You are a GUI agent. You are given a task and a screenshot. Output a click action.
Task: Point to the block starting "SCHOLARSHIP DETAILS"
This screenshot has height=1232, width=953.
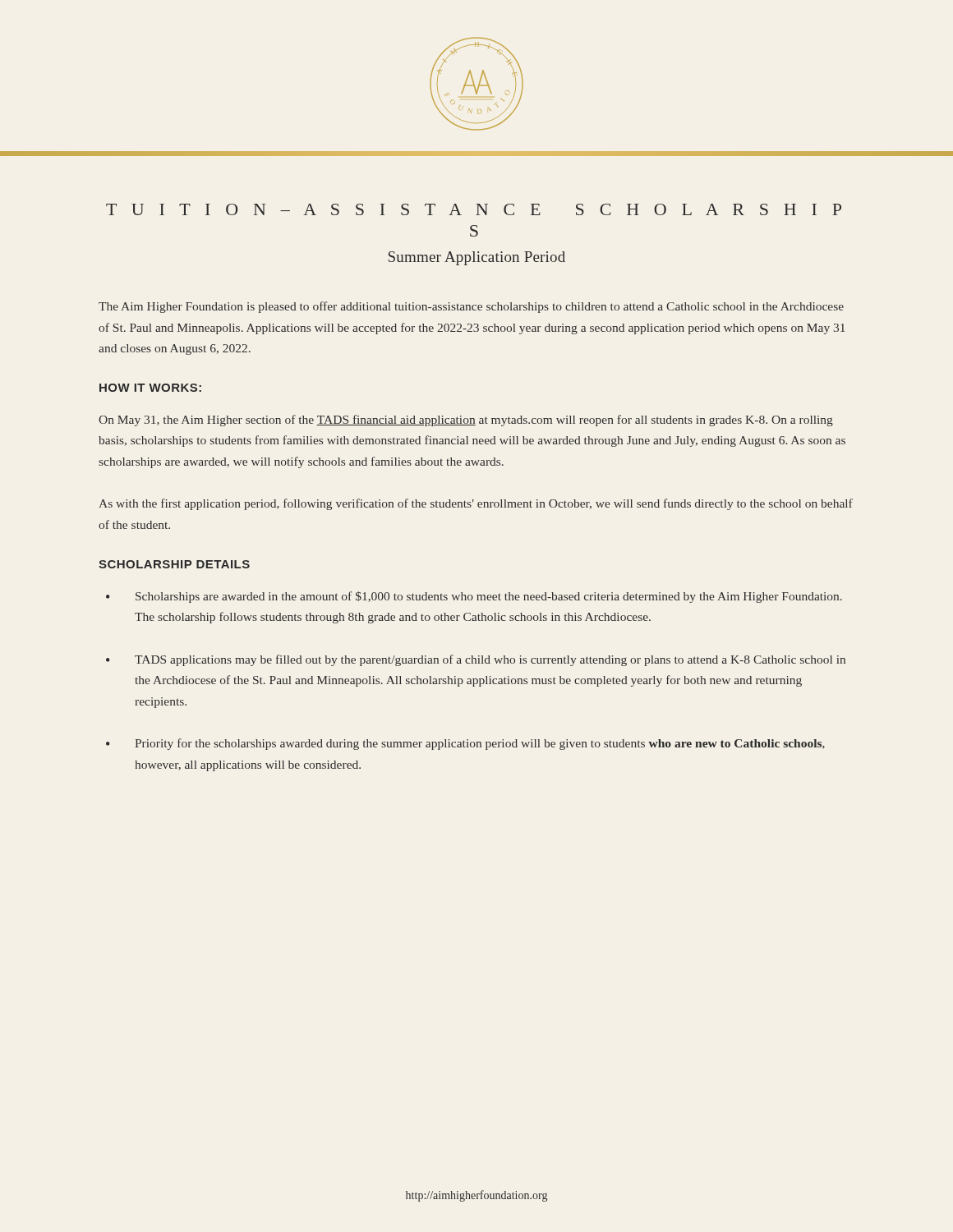[x=174, y=563]
